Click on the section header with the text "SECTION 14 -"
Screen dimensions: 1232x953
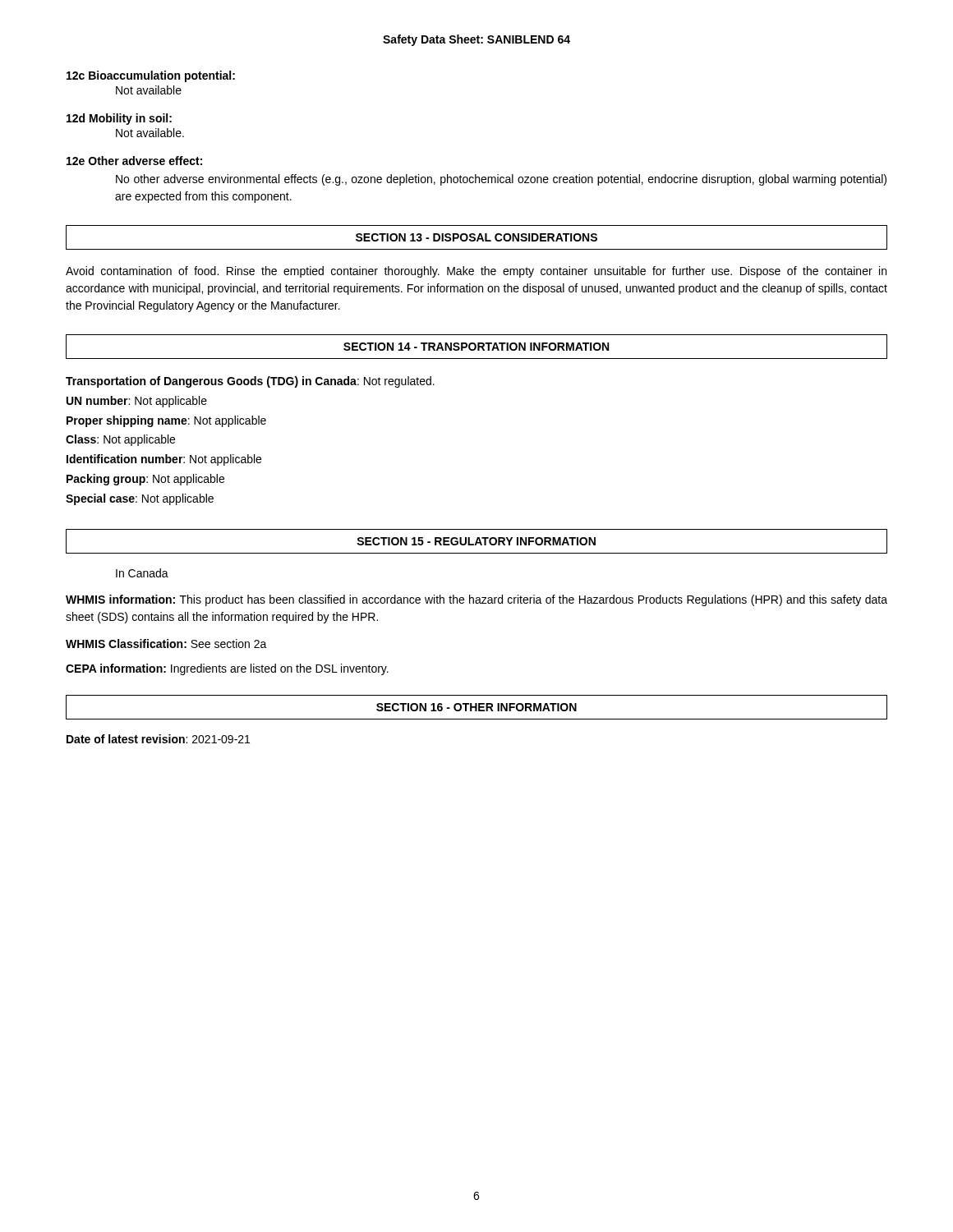pyautogui.click(x=476, y=347)
